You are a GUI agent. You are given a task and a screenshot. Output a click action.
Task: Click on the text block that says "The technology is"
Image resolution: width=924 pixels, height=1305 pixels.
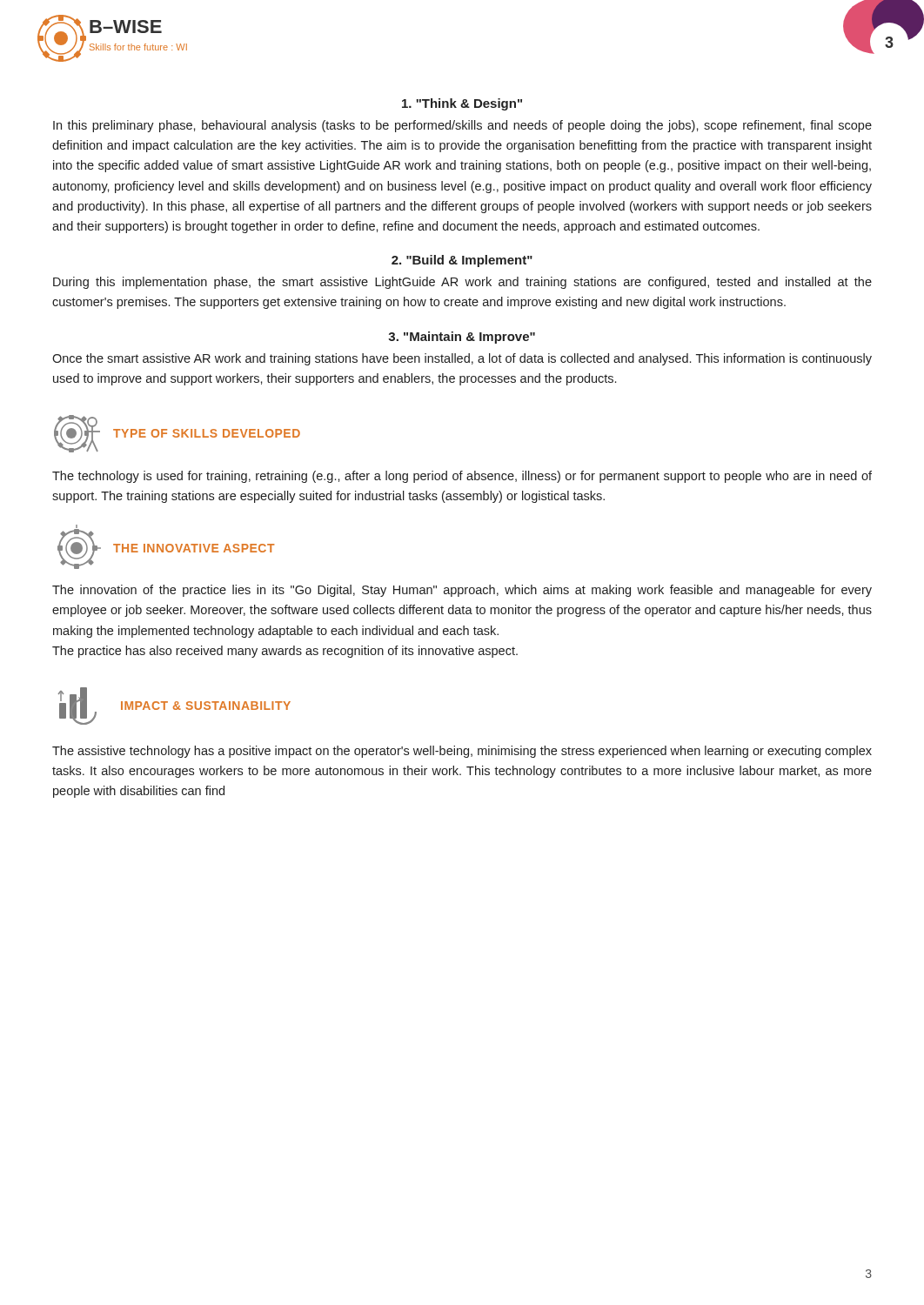[x=462, y=486]
